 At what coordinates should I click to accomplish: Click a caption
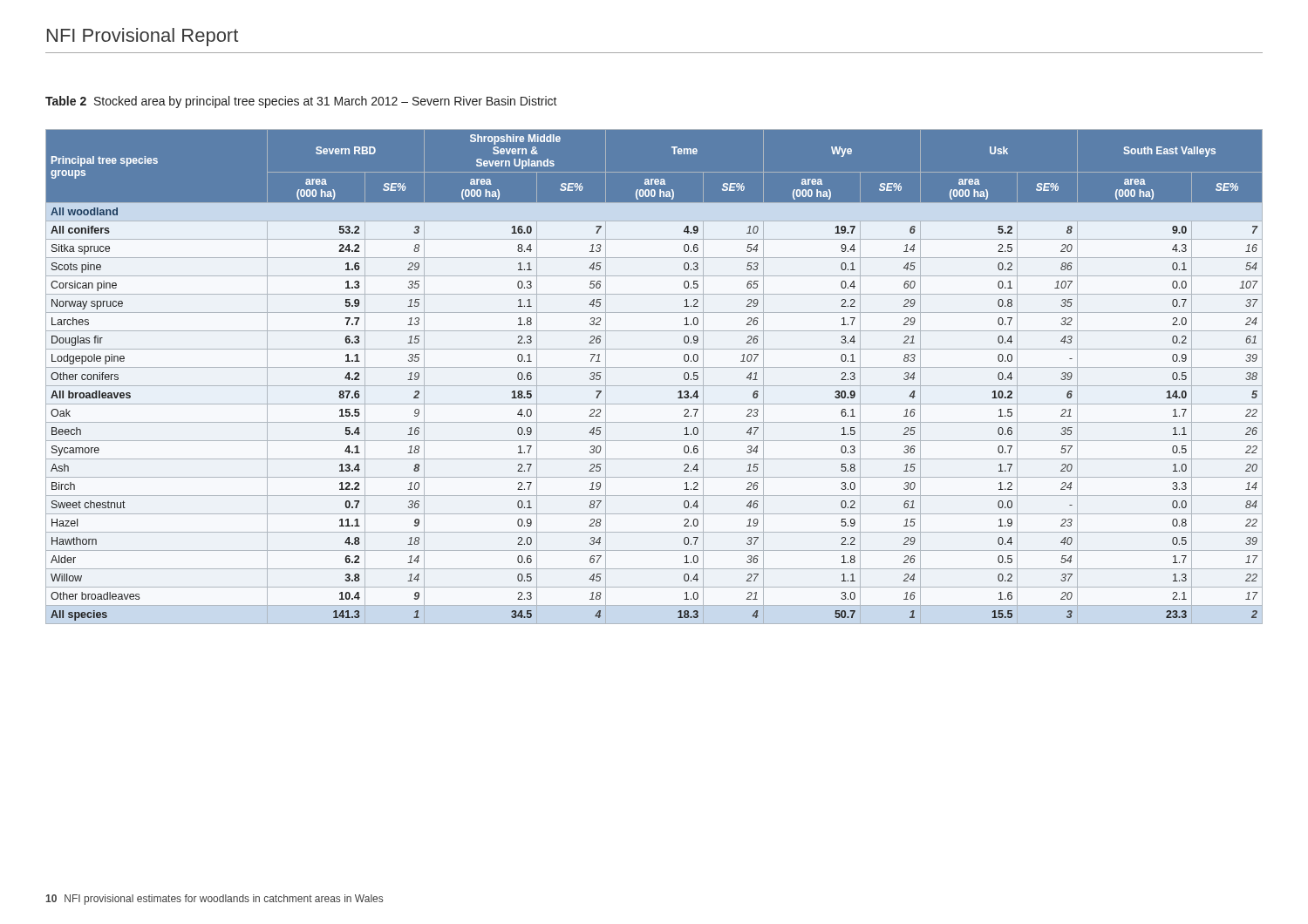tap(301, 101)
